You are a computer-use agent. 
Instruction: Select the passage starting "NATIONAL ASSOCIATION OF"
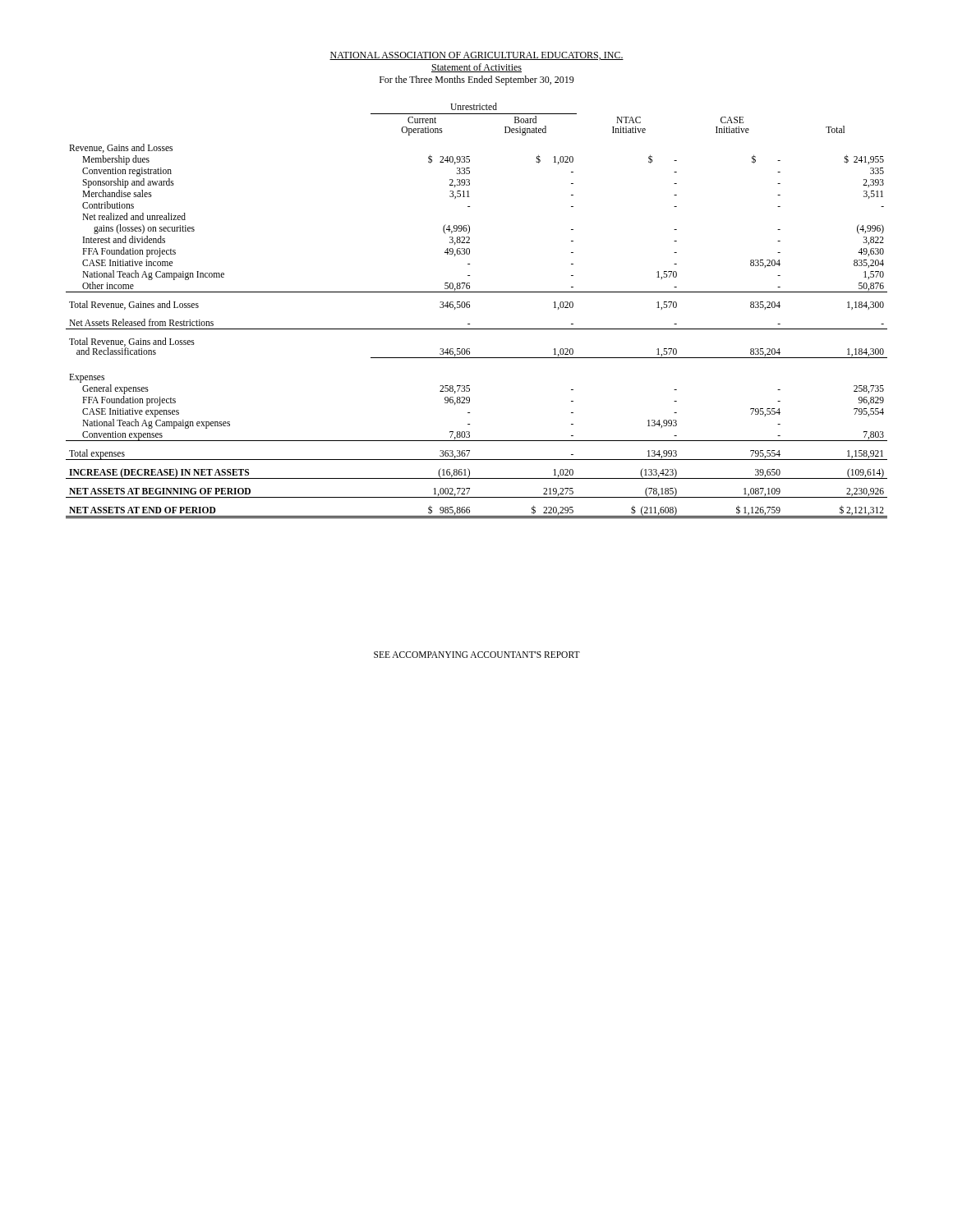(476, 68)
